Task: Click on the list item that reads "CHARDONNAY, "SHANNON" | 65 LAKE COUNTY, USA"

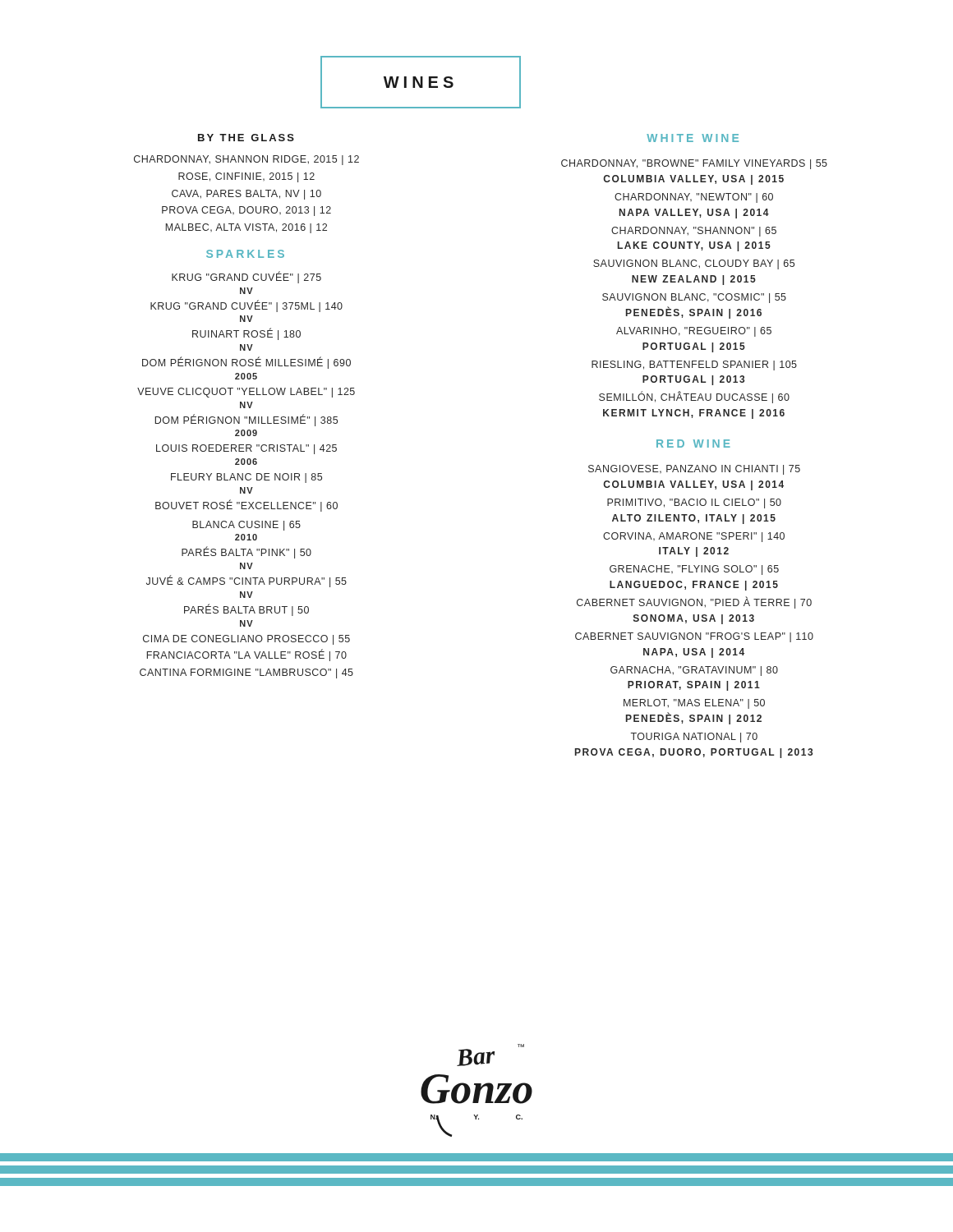Action: coord(694,238)
